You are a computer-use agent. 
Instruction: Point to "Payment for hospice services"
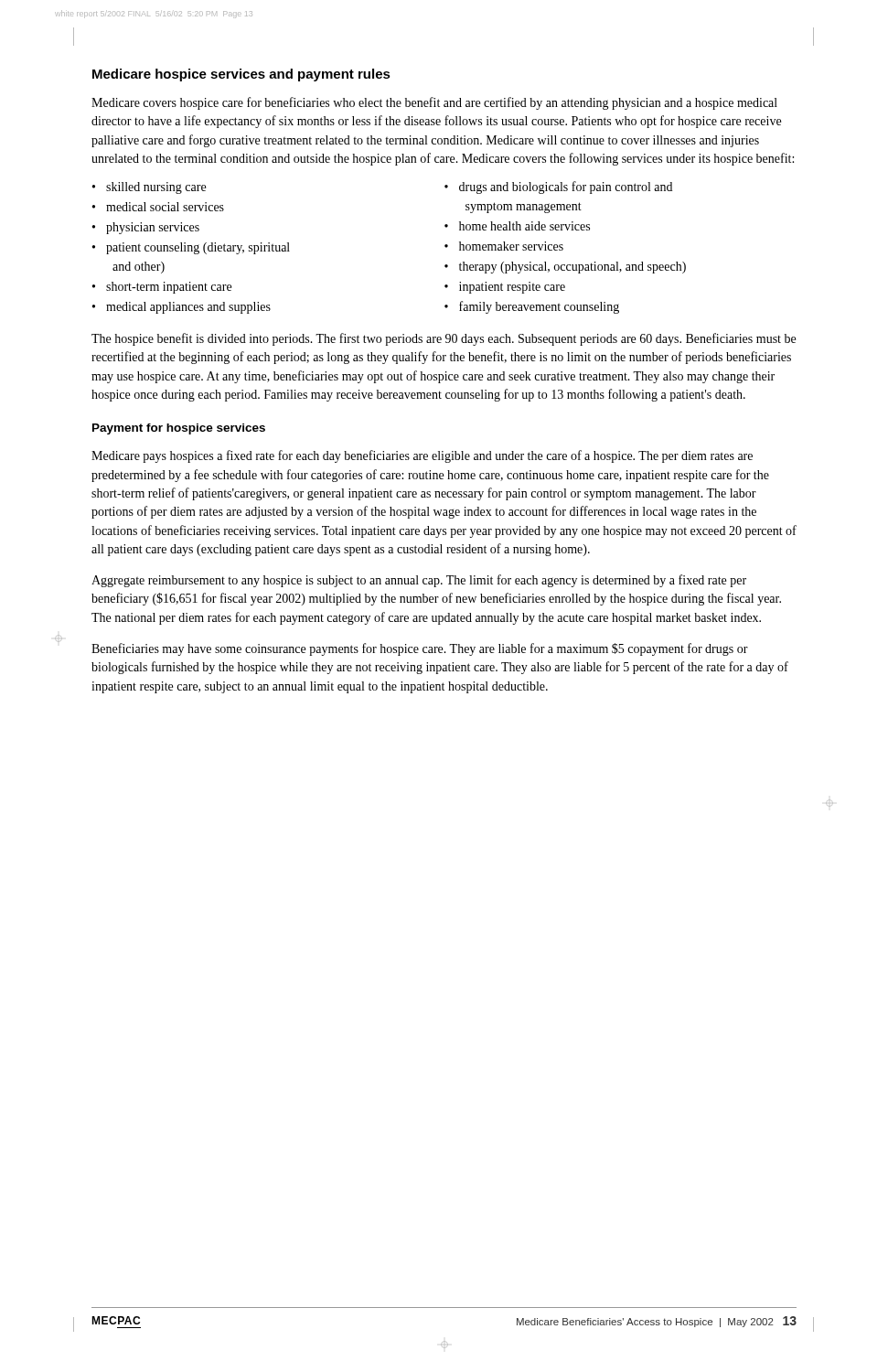click(179, 429)
